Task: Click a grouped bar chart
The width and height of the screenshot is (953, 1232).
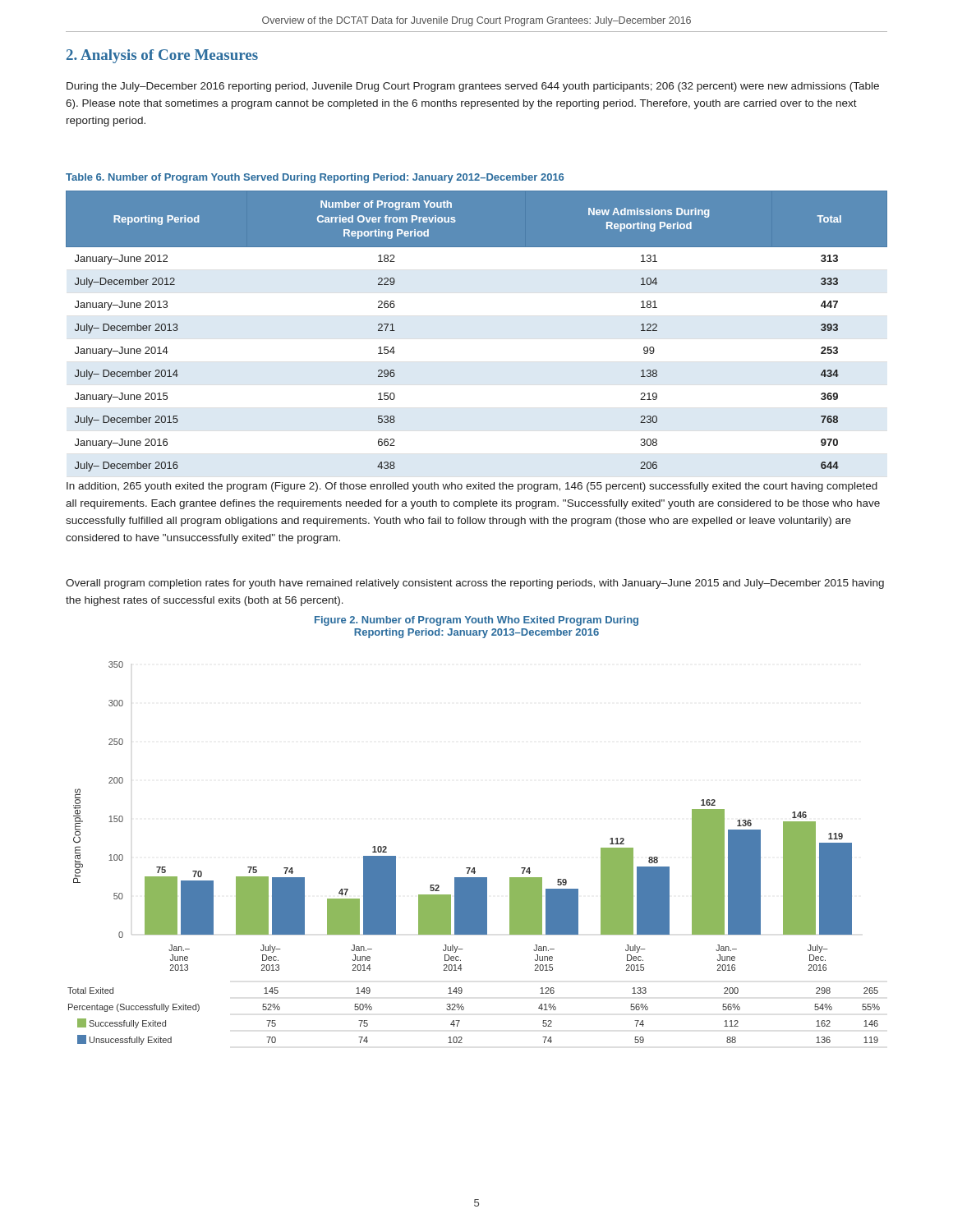Action: 476,848
